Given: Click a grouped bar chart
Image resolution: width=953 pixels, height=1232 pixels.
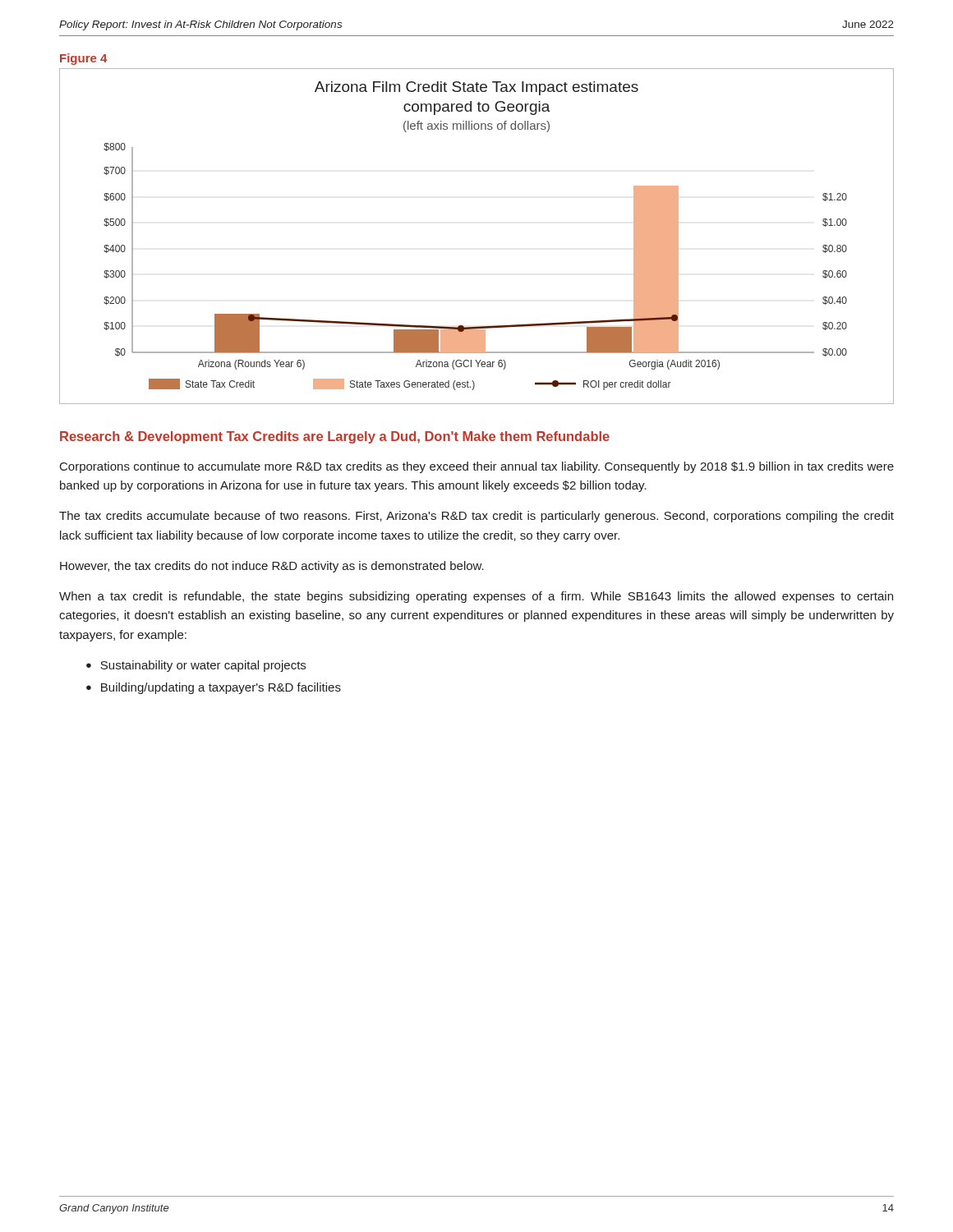Looking at the screenshot, I should 476,236.
